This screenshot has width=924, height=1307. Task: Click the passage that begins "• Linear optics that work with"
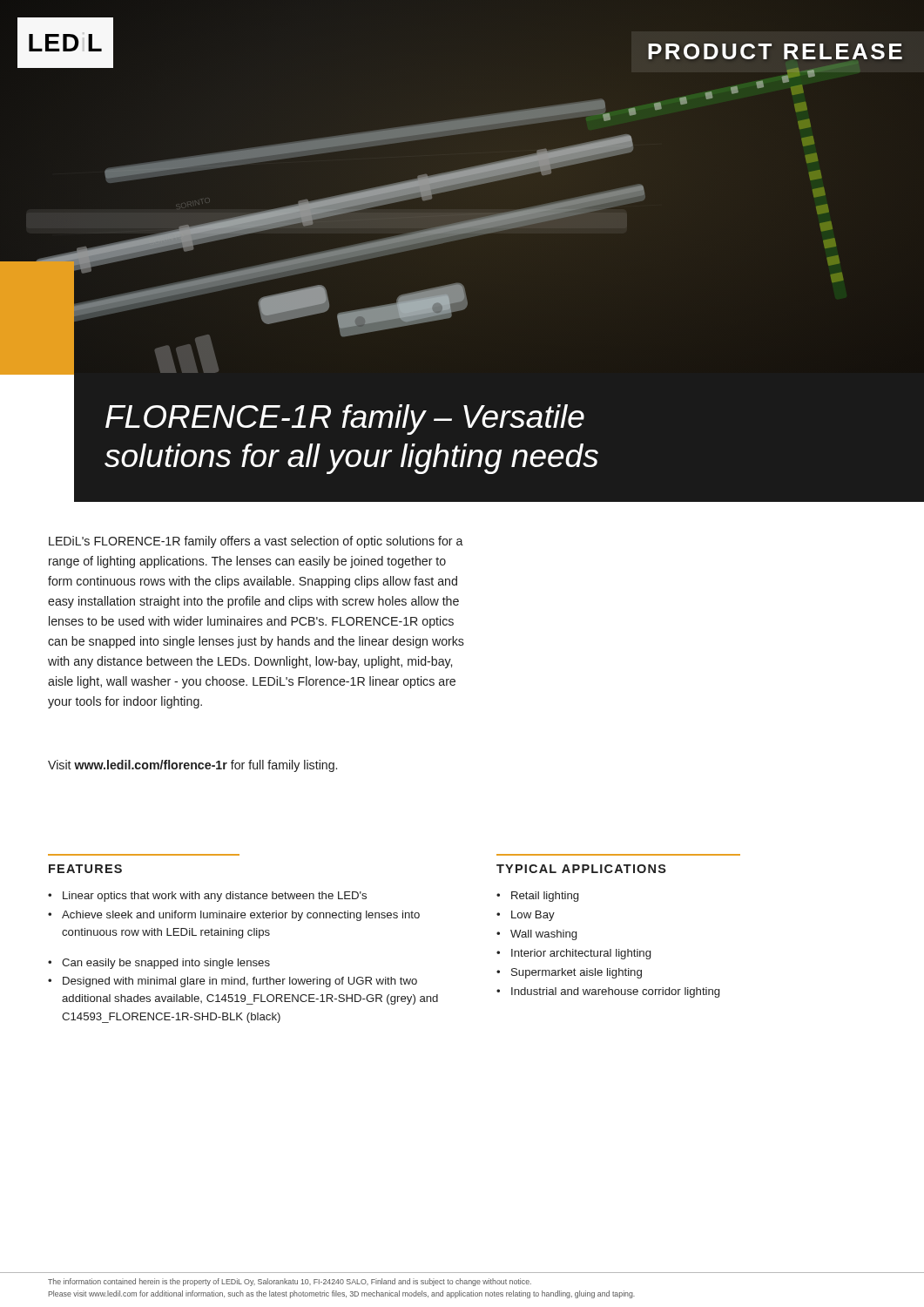(x=256, y=896)
